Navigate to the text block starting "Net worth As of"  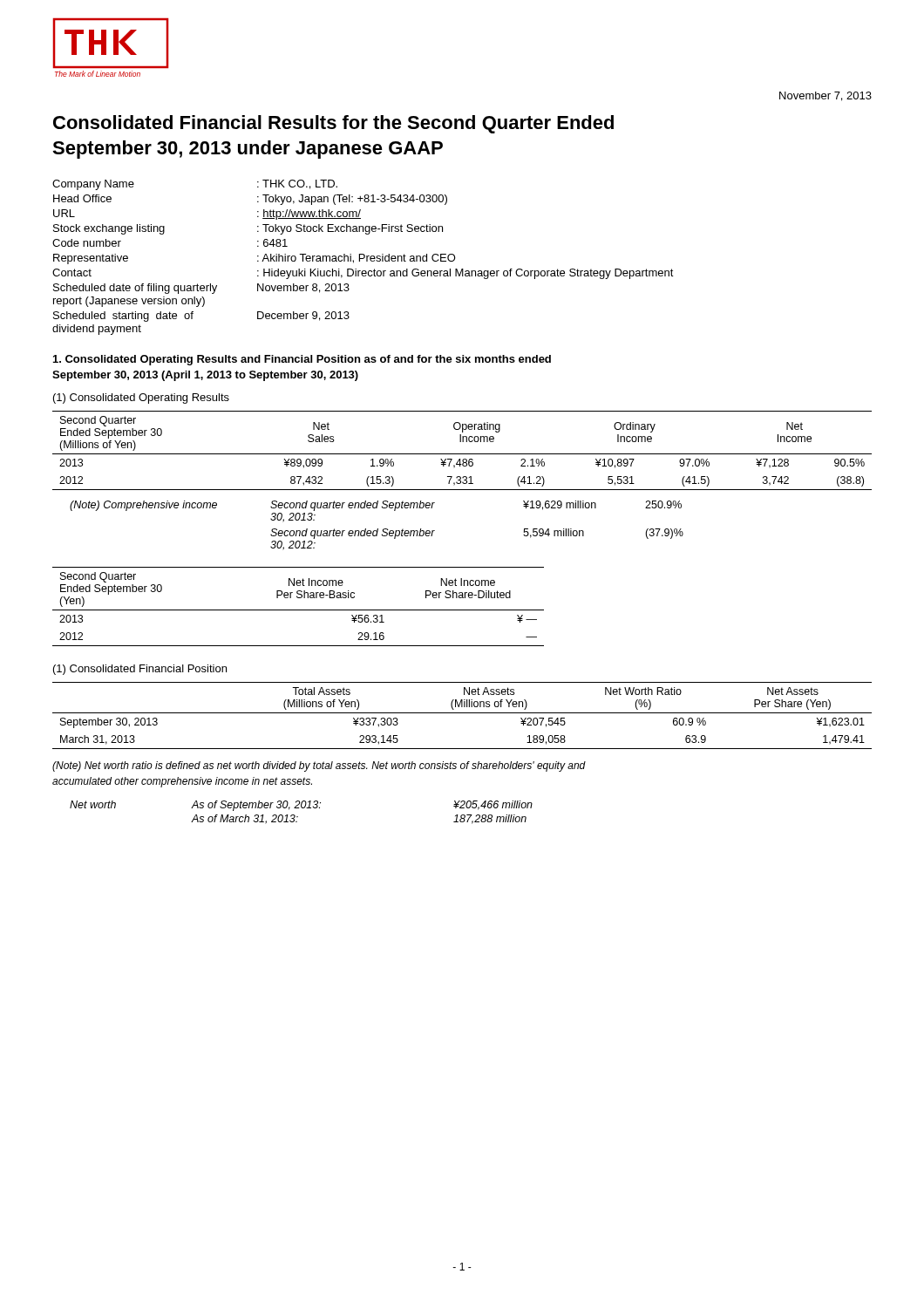point(319,811)
